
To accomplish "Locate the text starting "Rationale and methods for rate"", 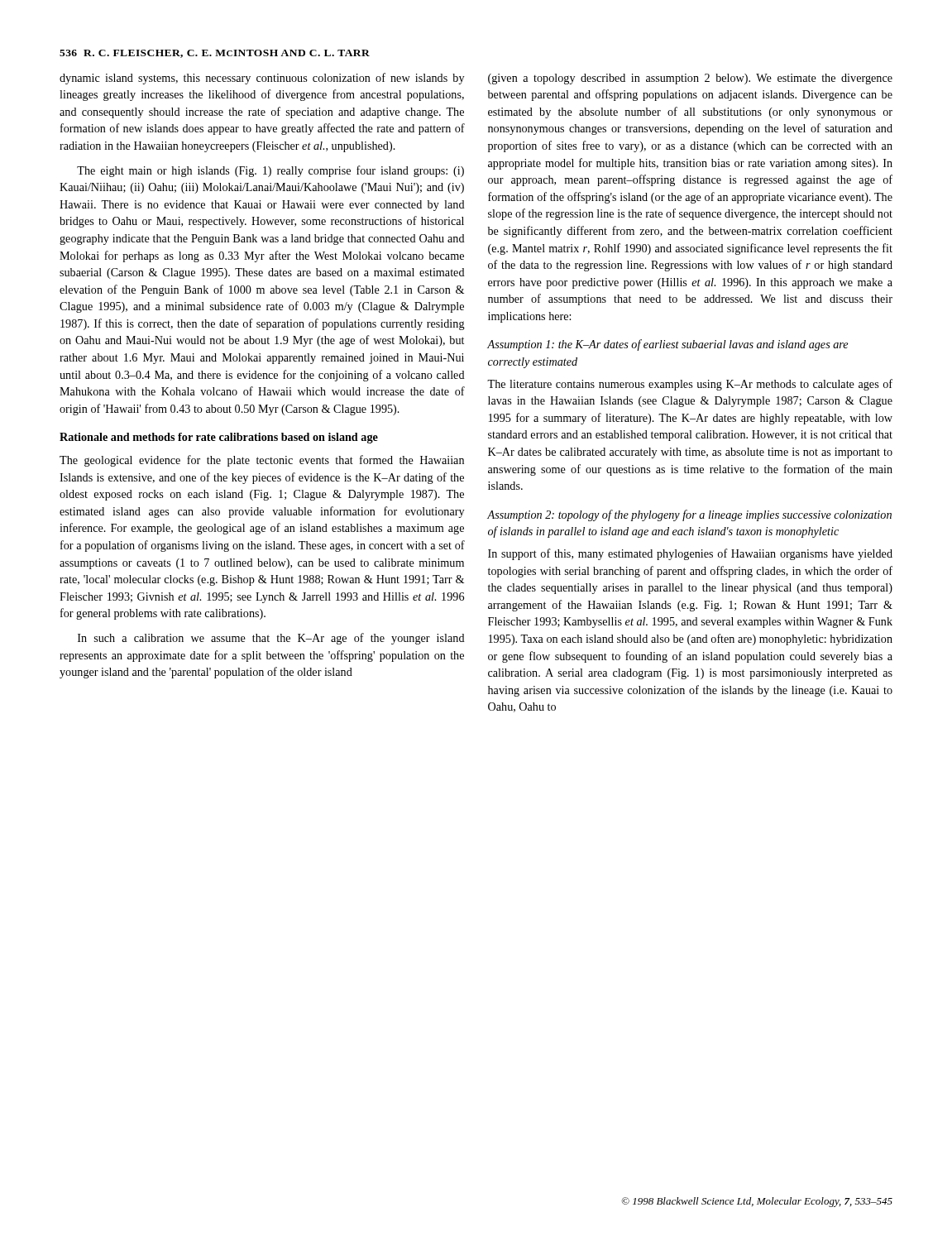I will click(219, 437).
